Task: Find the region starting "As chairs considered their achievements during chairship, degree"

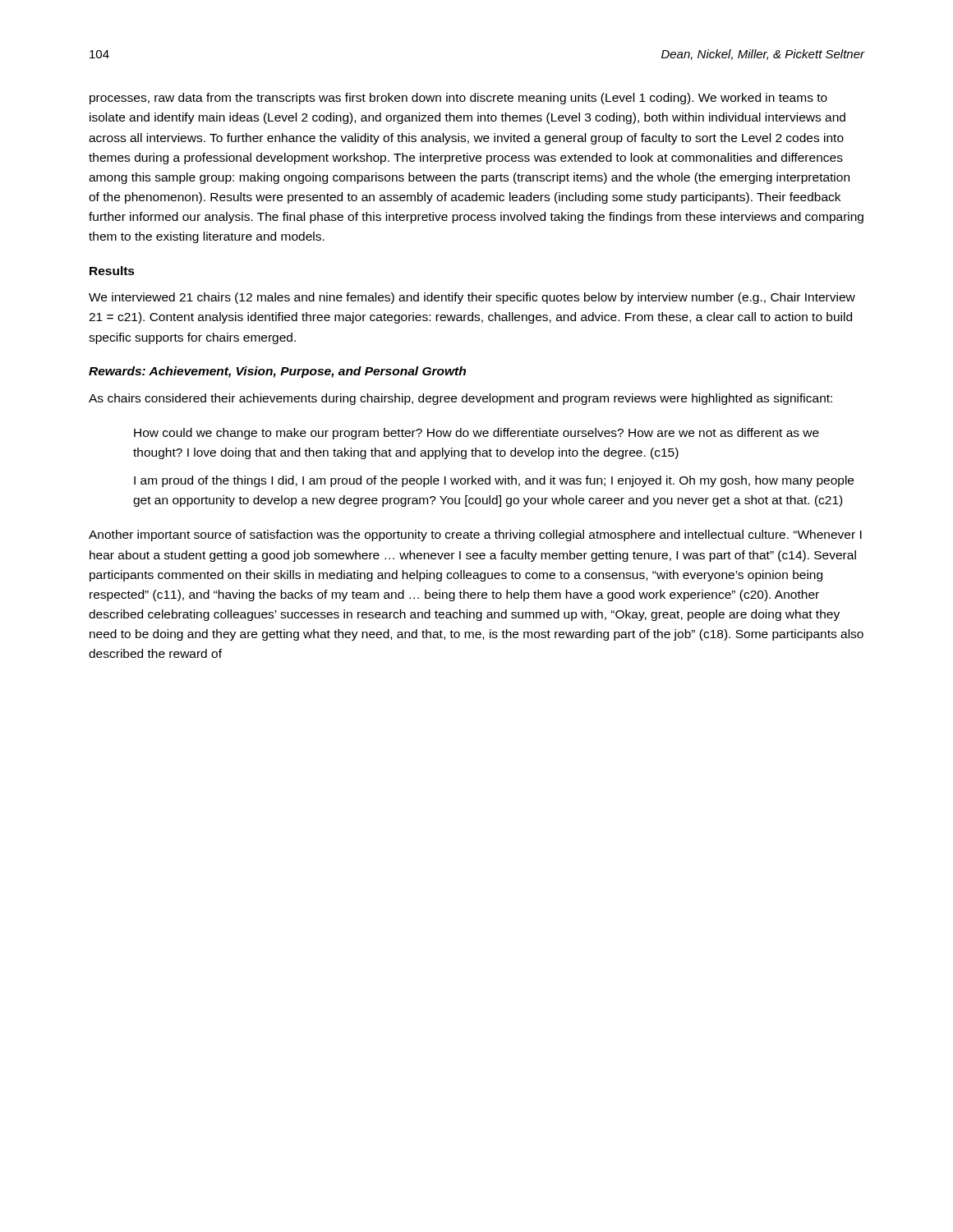Action: (461, 398)
